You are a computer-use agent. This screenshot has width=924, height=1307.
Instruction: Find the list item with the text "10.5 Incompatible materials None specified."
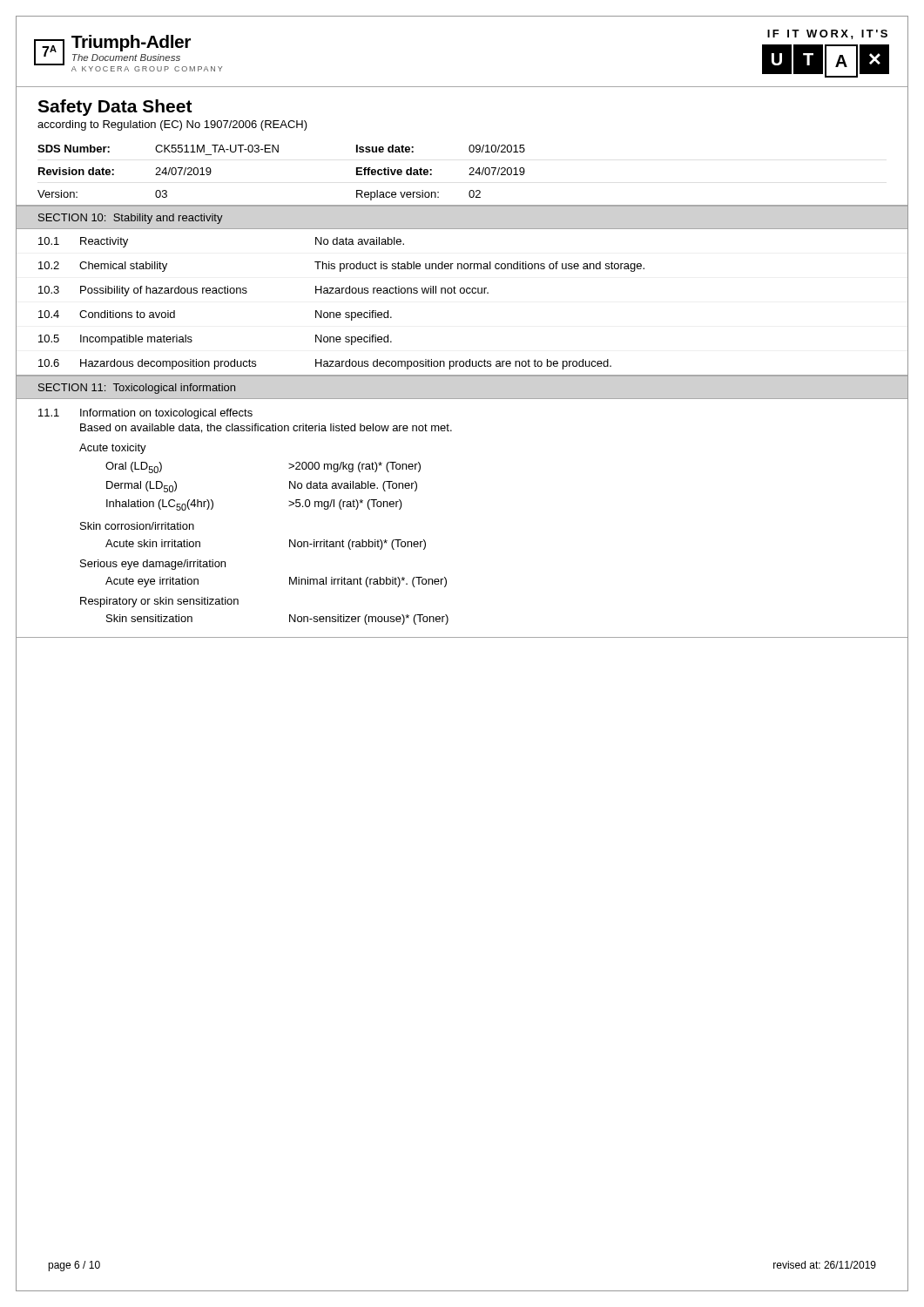click(x=45, y=339)
